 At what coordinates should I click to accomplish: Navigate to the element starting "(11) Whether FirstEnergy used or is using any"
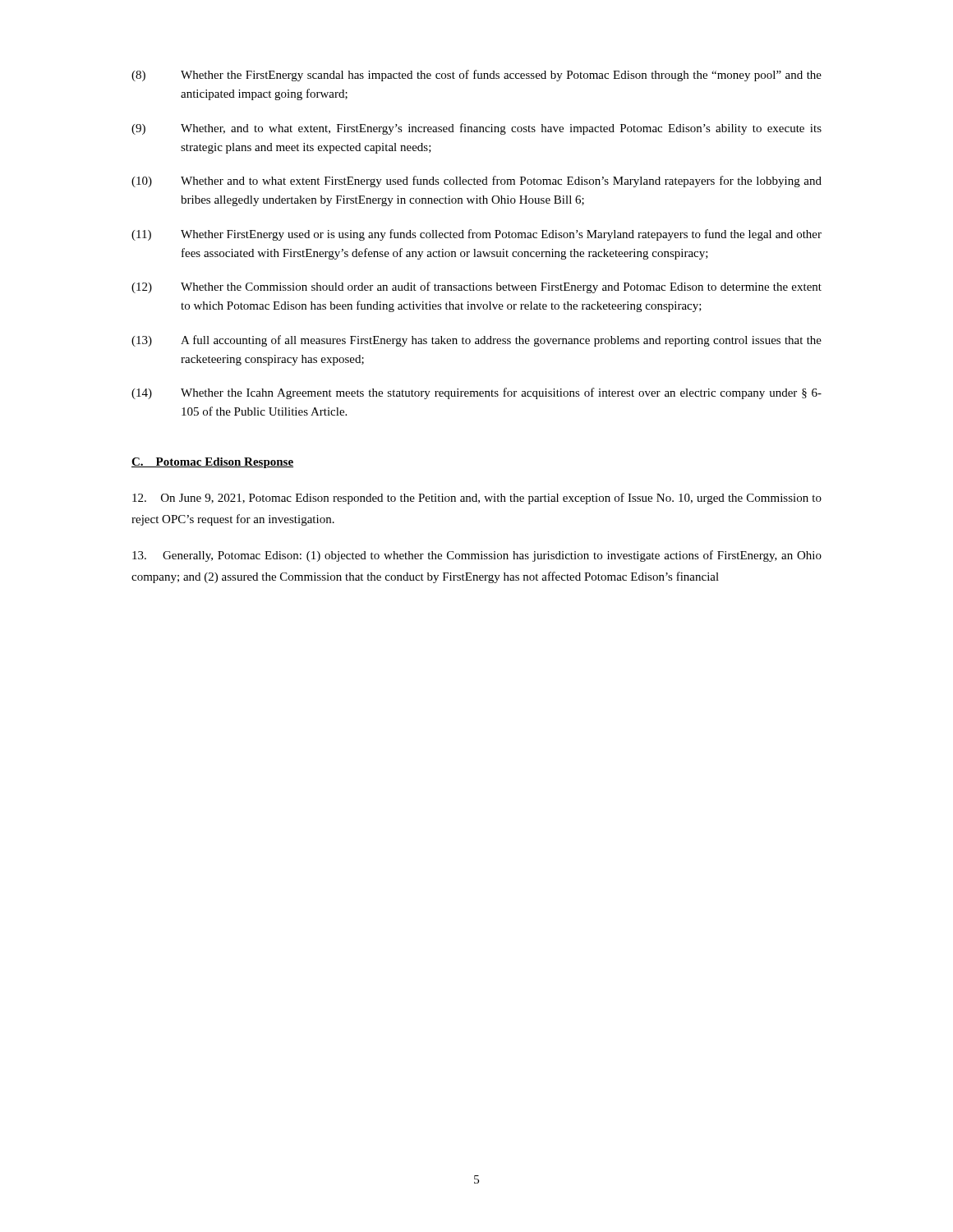tap(476, 244)
